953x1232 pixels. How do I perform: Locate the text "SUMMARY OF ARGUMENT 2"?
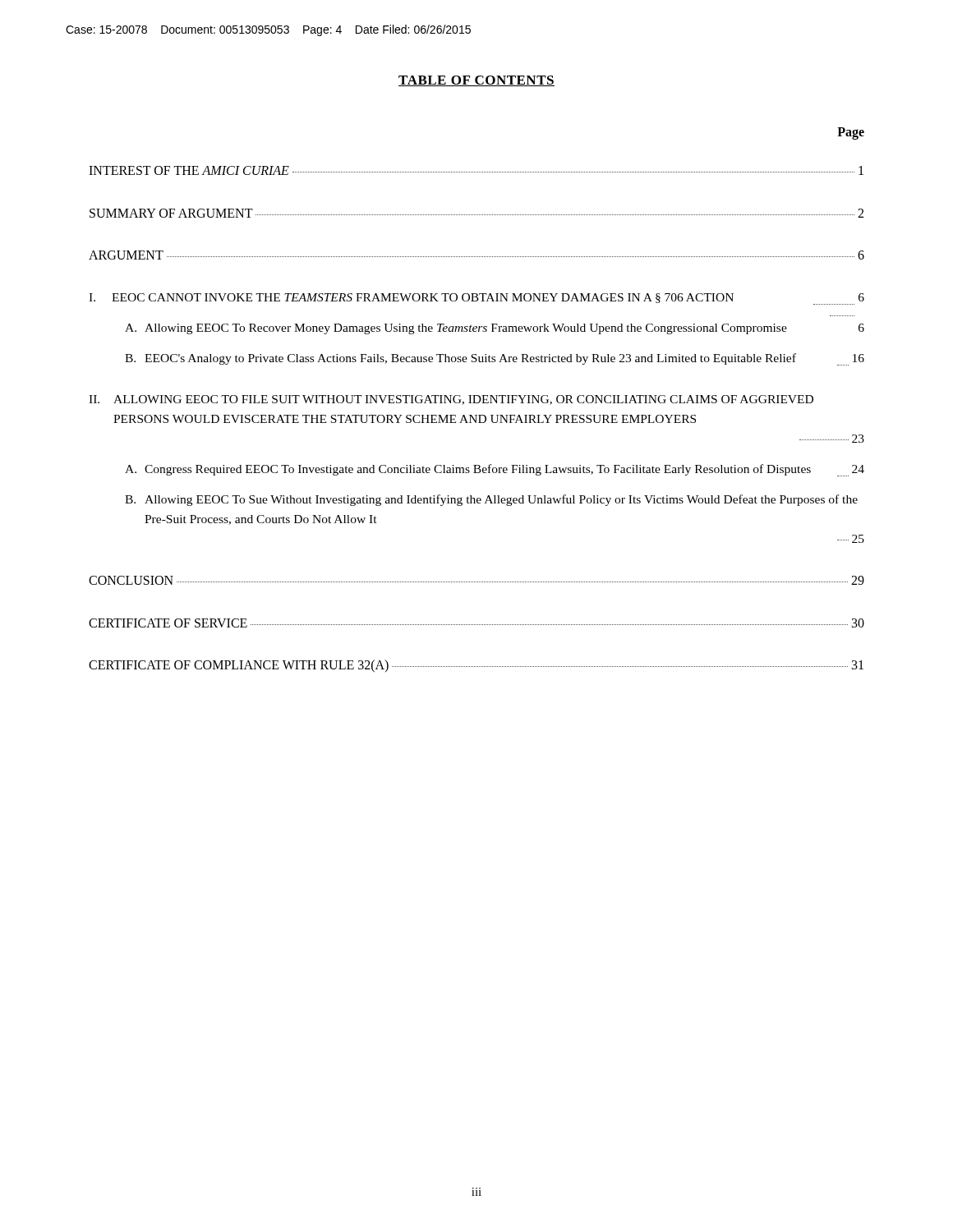[x=476, y=213]
